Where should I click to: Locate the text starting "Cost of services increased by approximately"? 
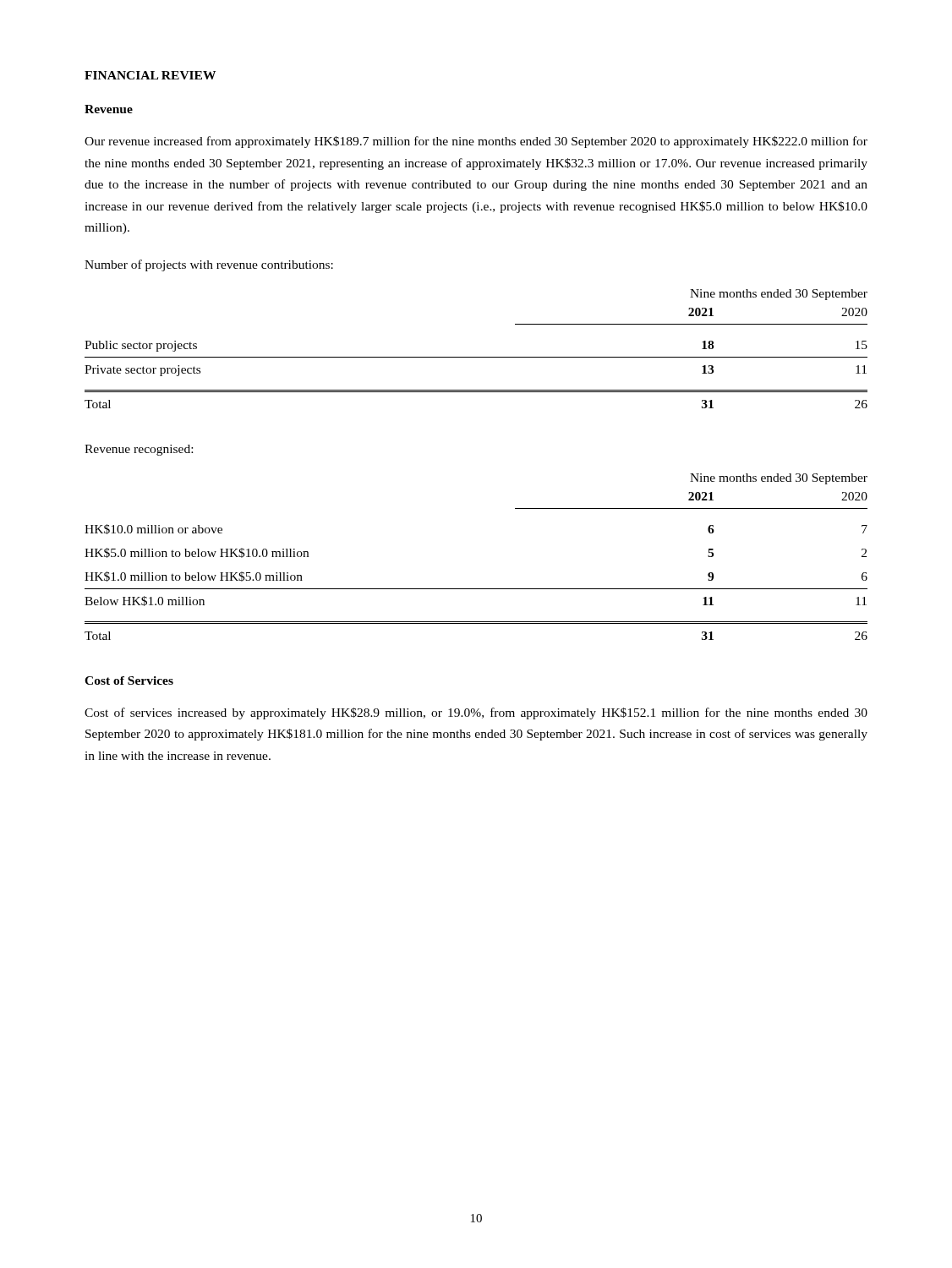coord(476,734)
